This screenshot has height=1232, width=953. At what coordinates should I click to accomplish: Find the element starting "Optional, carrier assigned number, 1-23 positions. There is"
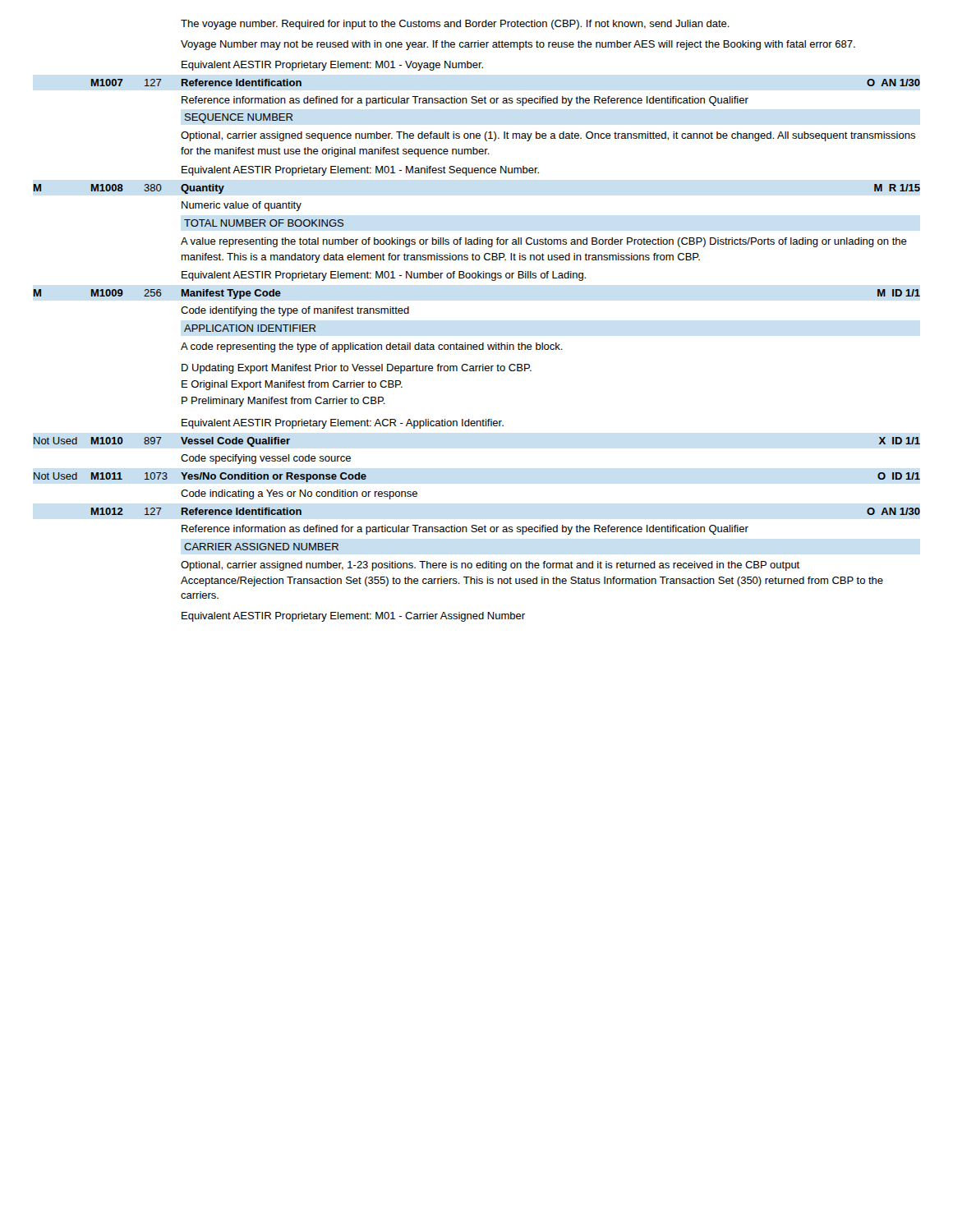click(532, 580)
